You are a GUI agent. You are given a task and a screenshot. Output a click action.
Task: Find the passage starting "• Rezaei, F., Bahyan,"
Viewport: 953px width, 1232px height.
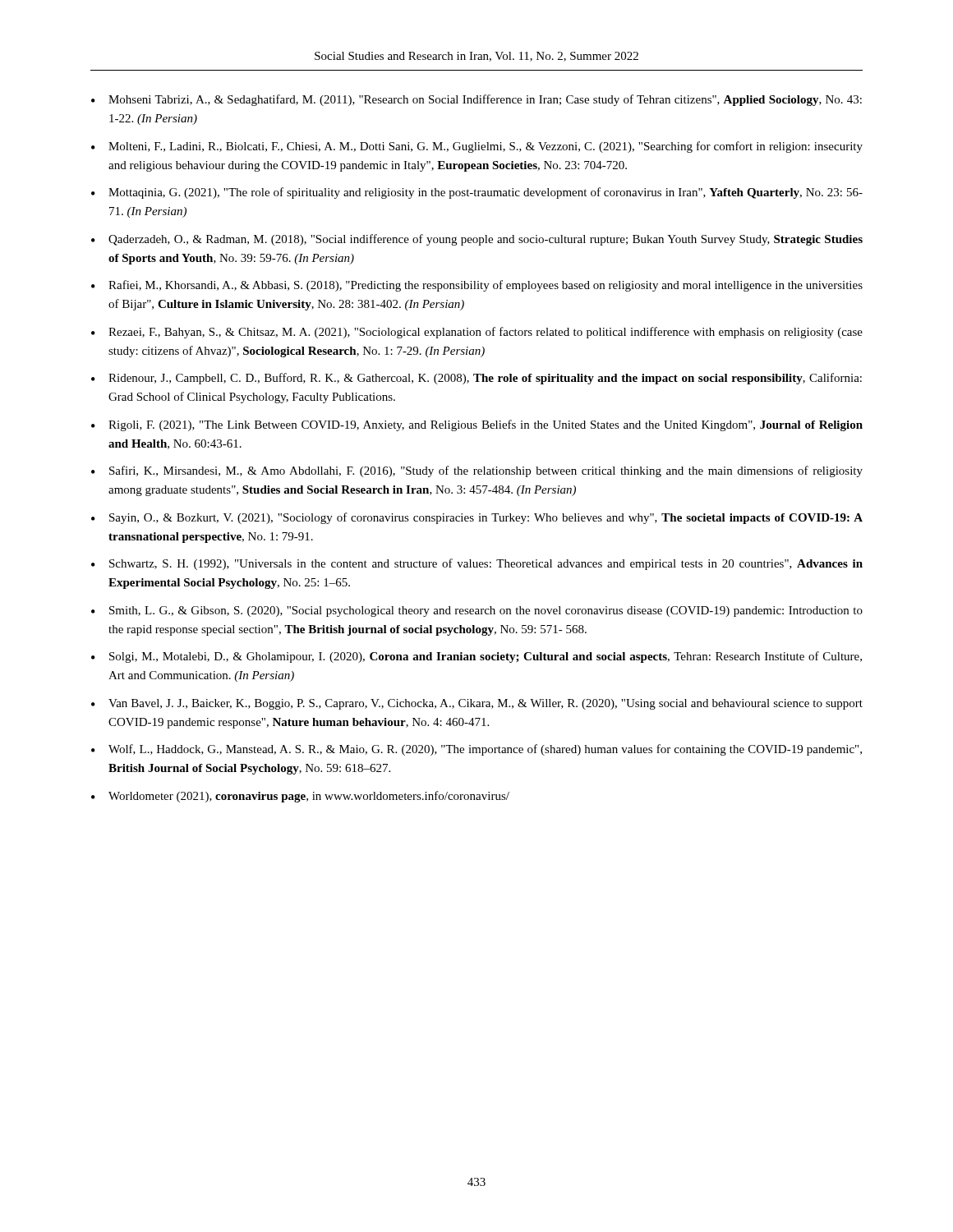476,342
